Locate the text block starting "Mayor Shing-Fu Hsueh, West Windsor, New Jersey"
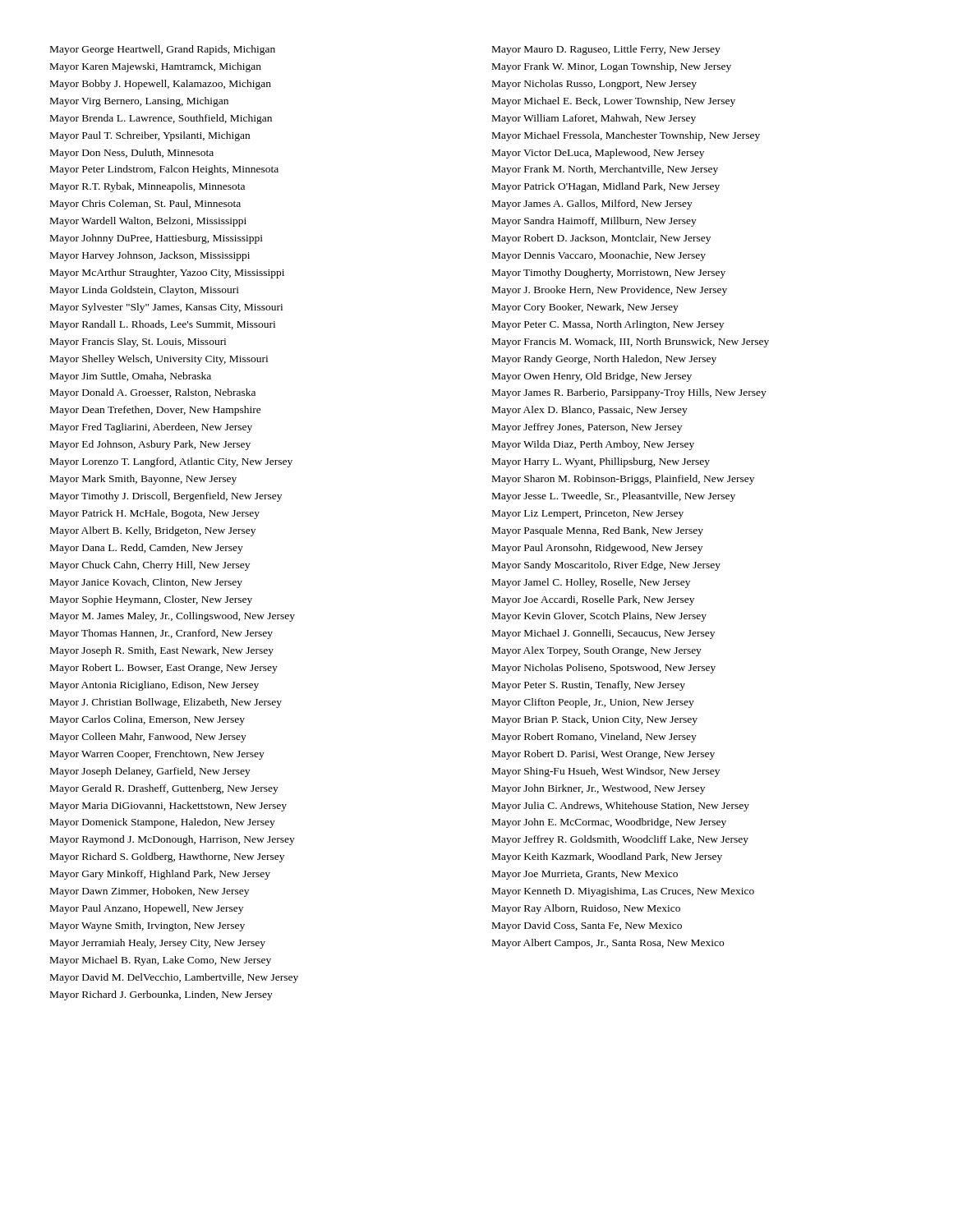The width and height of the screenshot is (953, 1232). click(698, 771)
